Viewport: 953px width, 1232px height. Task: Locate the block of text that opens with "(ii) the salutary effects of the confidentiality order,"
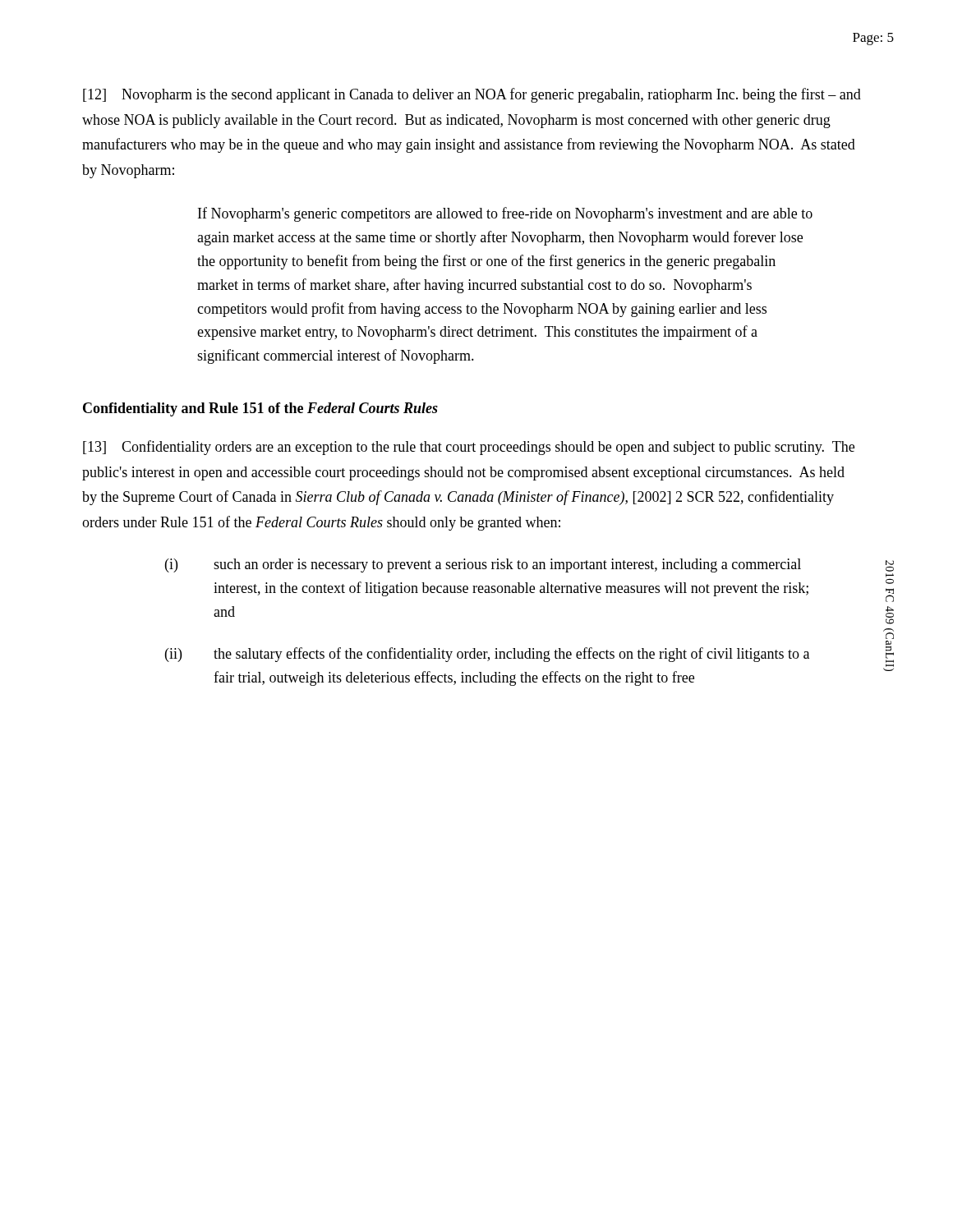tap(497, 666)
